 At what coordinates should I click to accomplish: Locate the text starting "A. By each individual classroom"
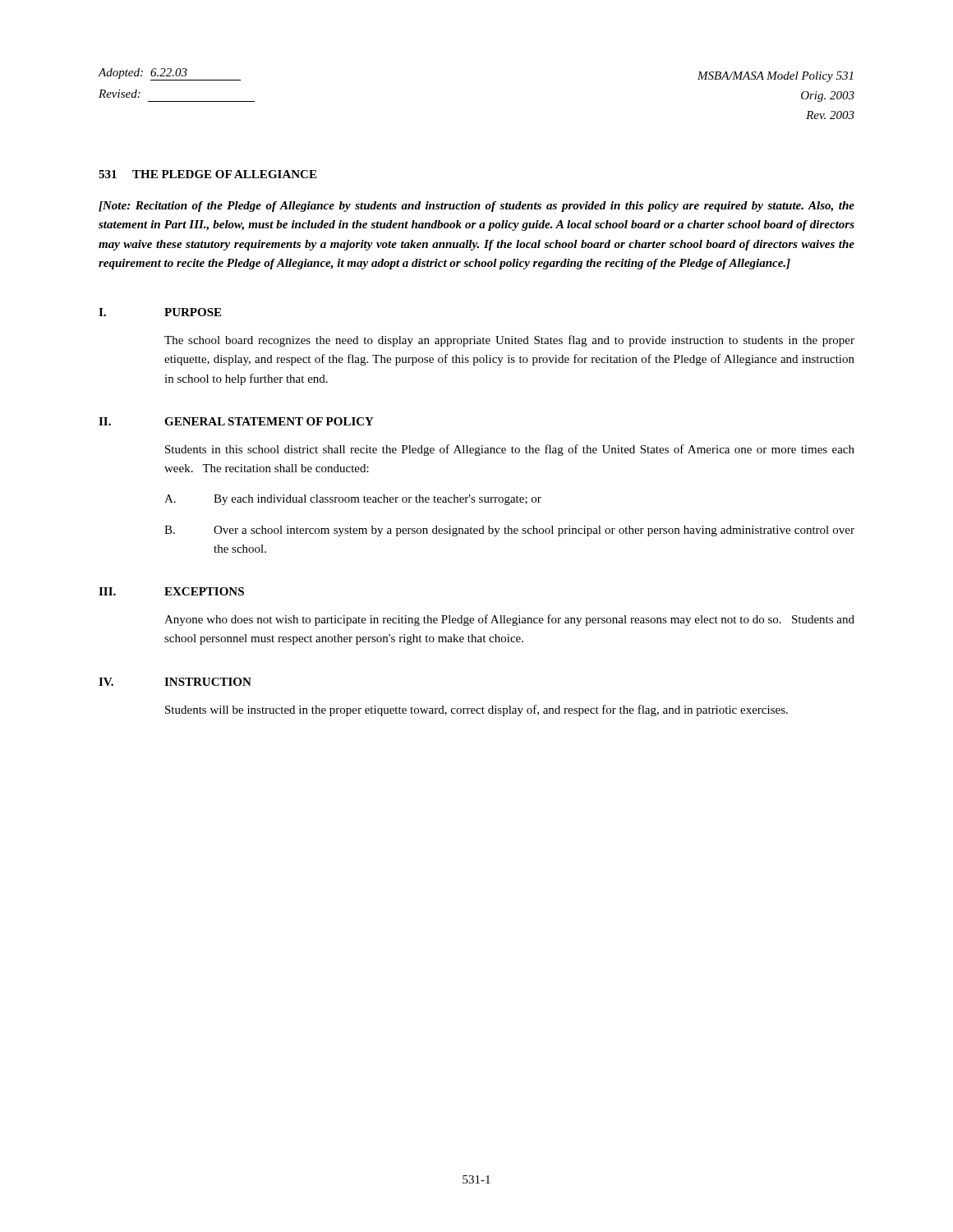coord(353,499)
